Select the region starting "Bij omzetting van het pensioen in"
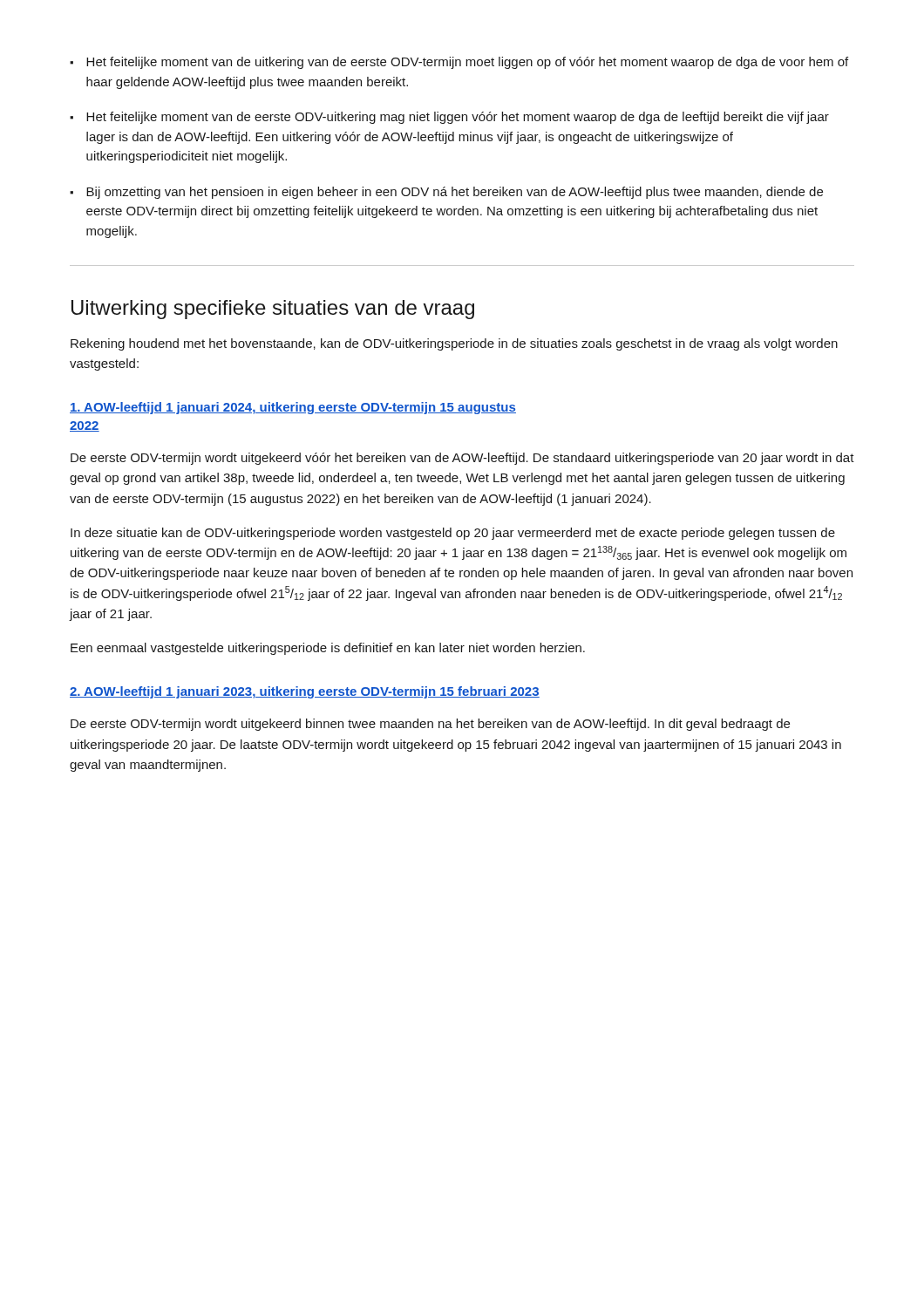924x1308 pixels. pos(470,211)
